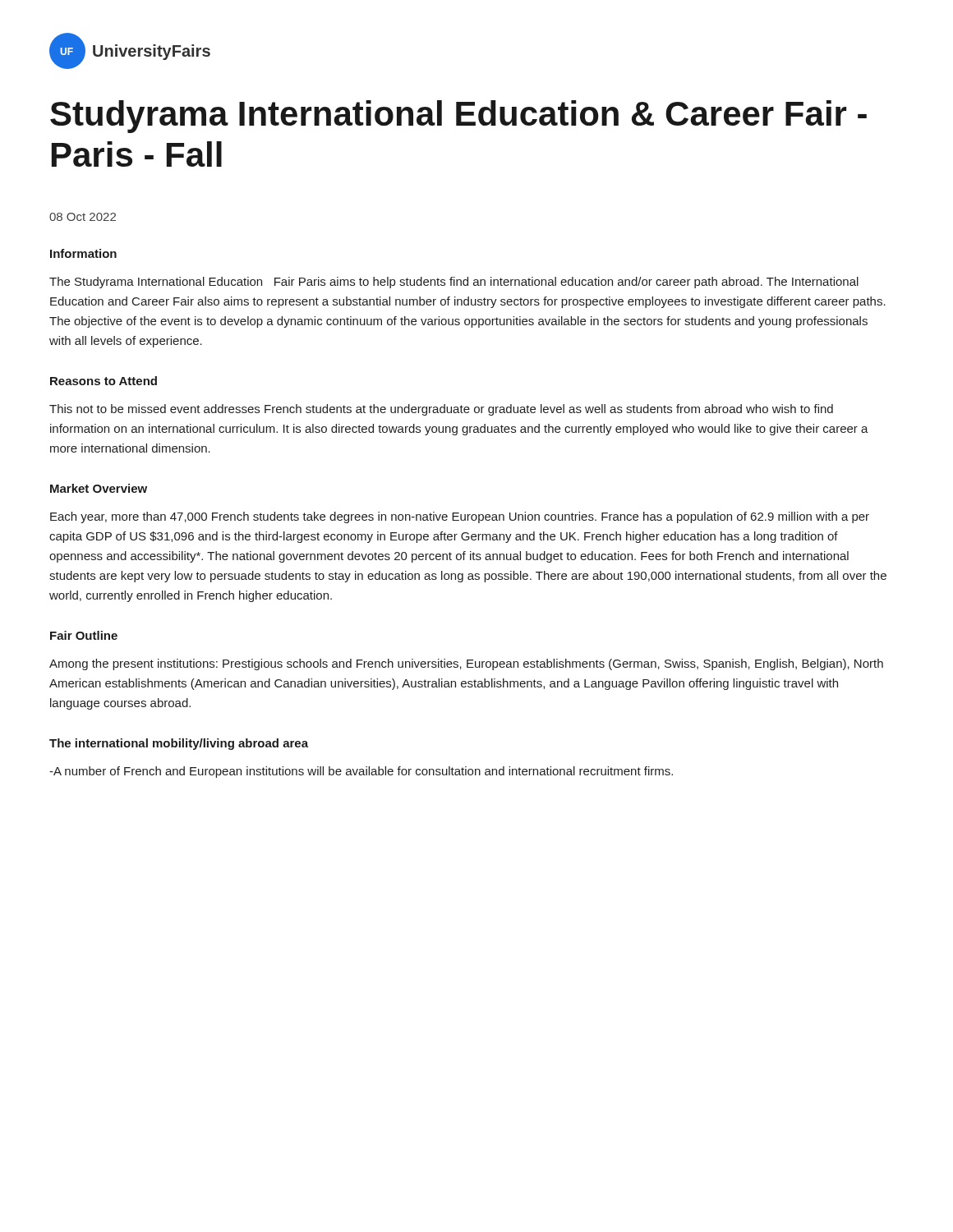
Task: Find "08 Oct 2022" on this page
Action: (x=83, y=216)
